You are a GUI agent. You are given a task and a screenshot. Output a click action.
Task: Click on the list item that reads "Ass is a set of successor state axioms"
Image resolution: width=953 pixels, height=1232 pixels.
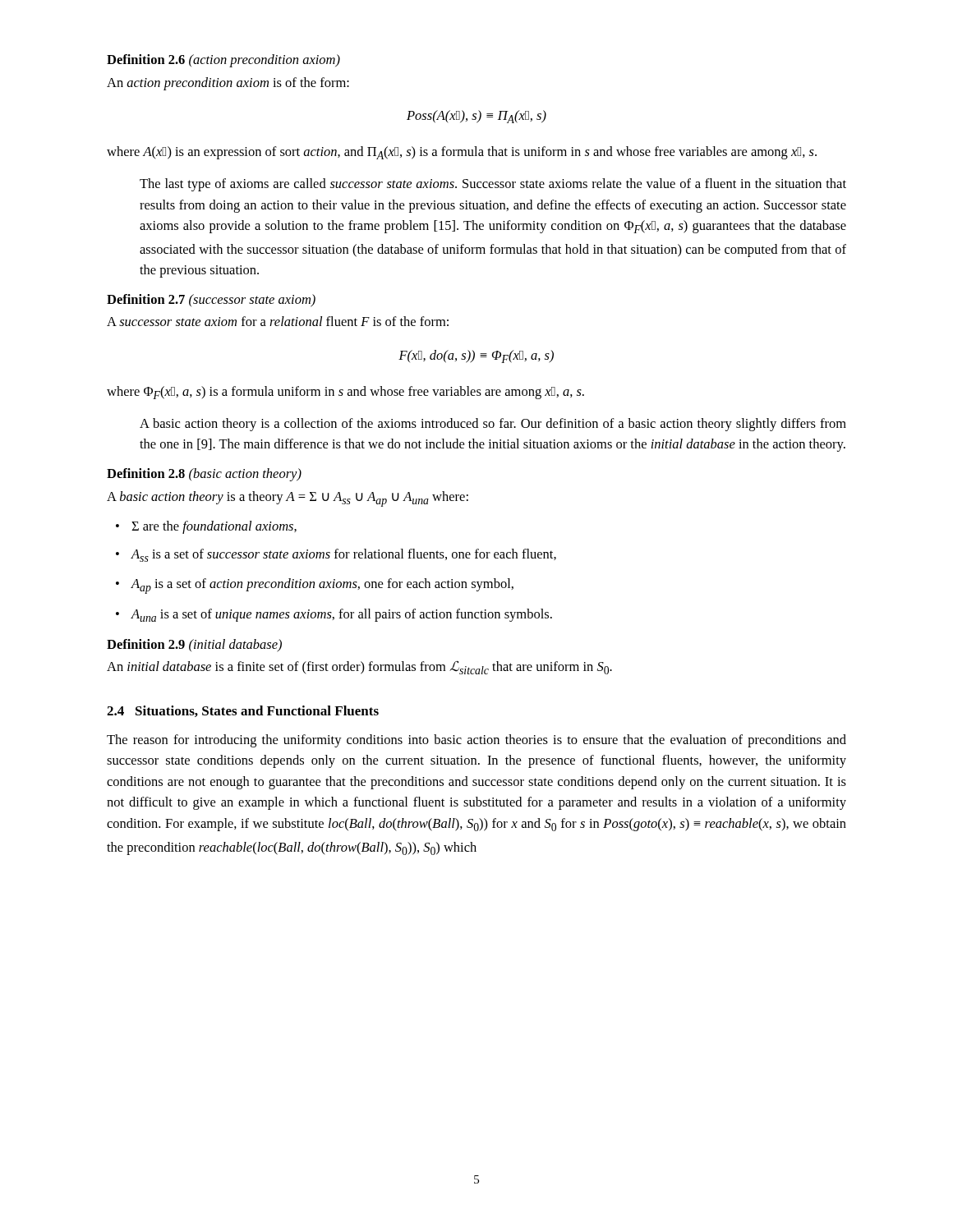click(344, 555)
